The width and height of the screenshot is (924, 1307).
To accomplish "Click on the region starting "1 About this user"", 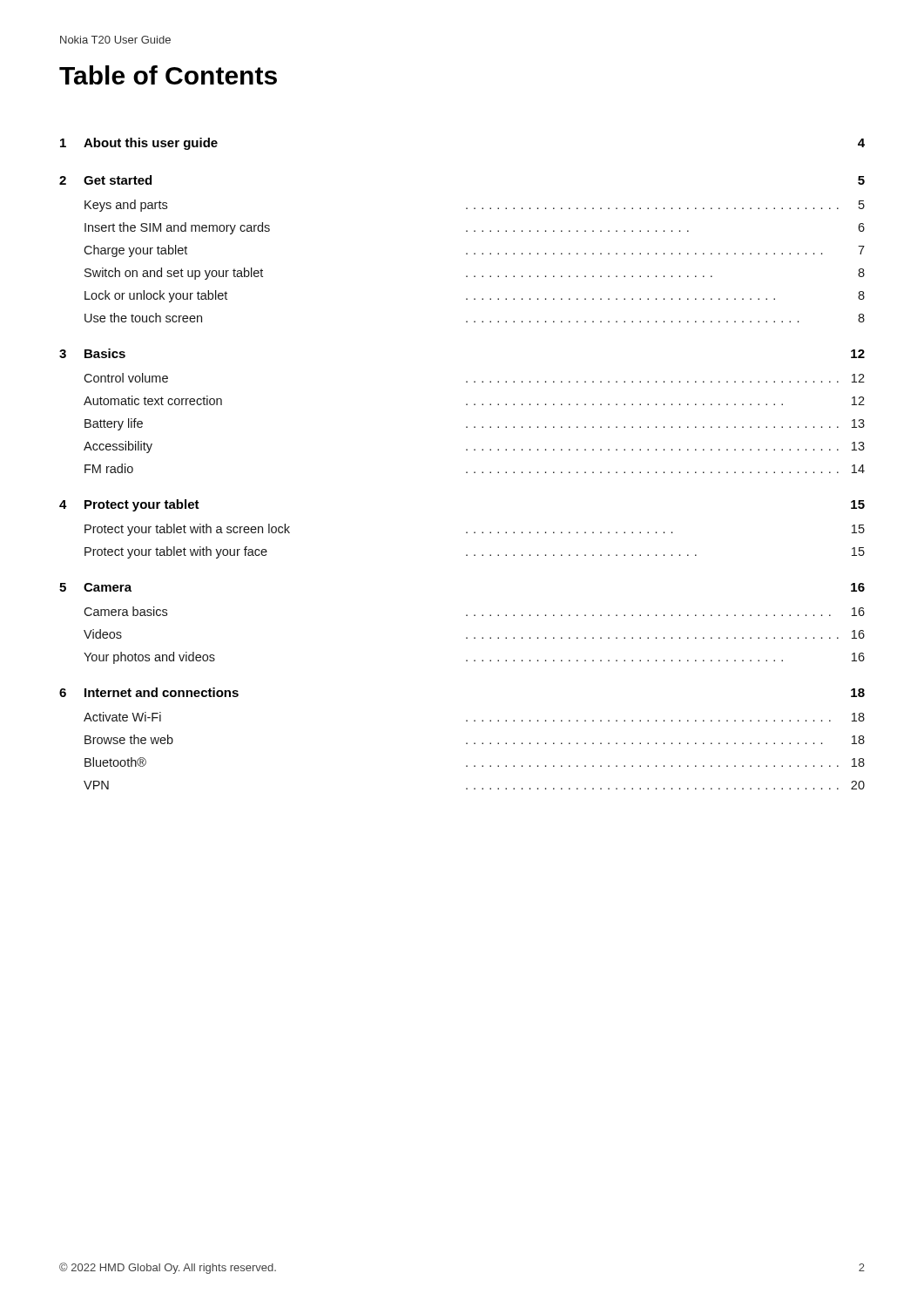I will click(x=155, y=143).
